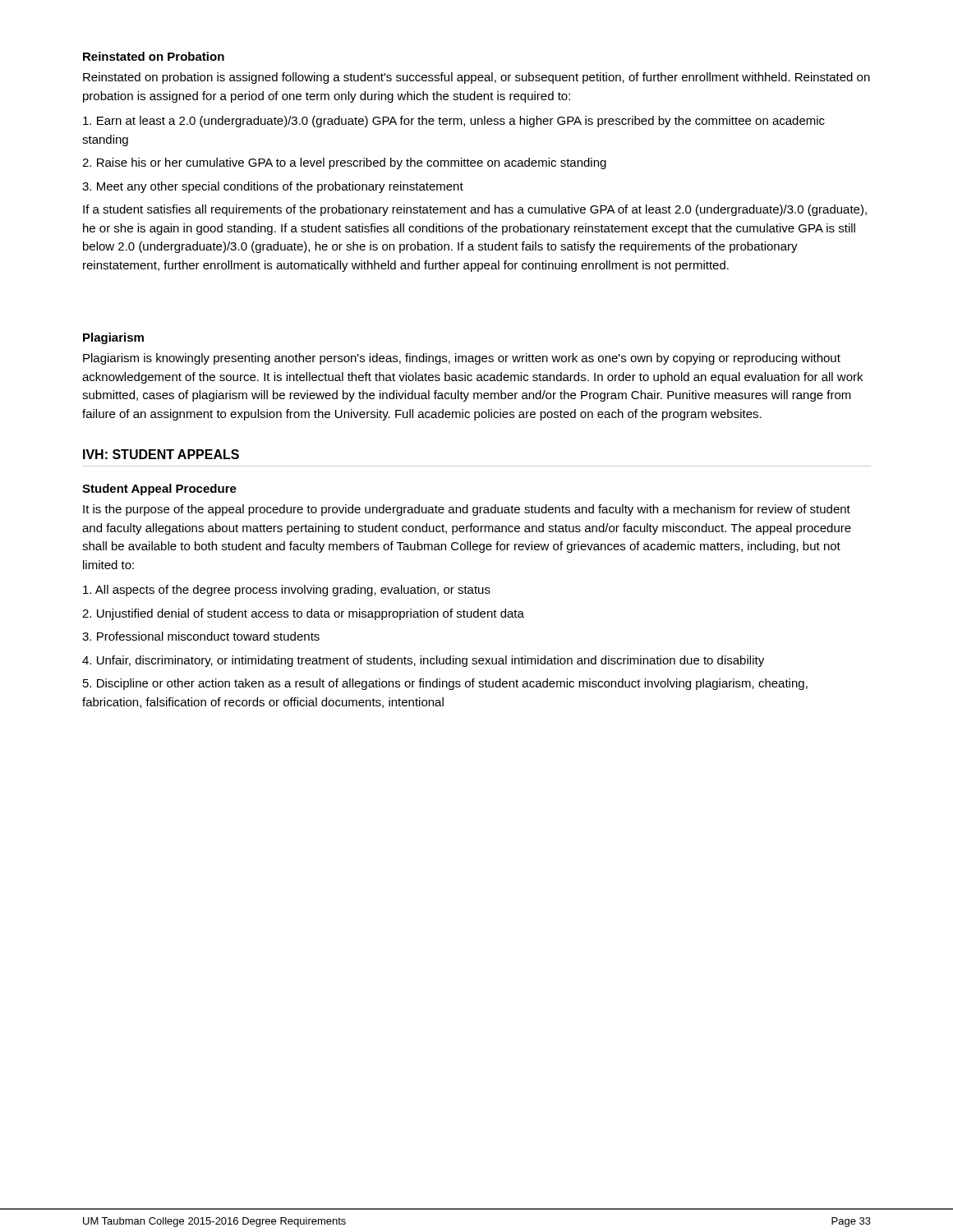Click the passage that begins "If a student satisfies all requirements of the"
953x1232 pixels.
coord(475,237)
